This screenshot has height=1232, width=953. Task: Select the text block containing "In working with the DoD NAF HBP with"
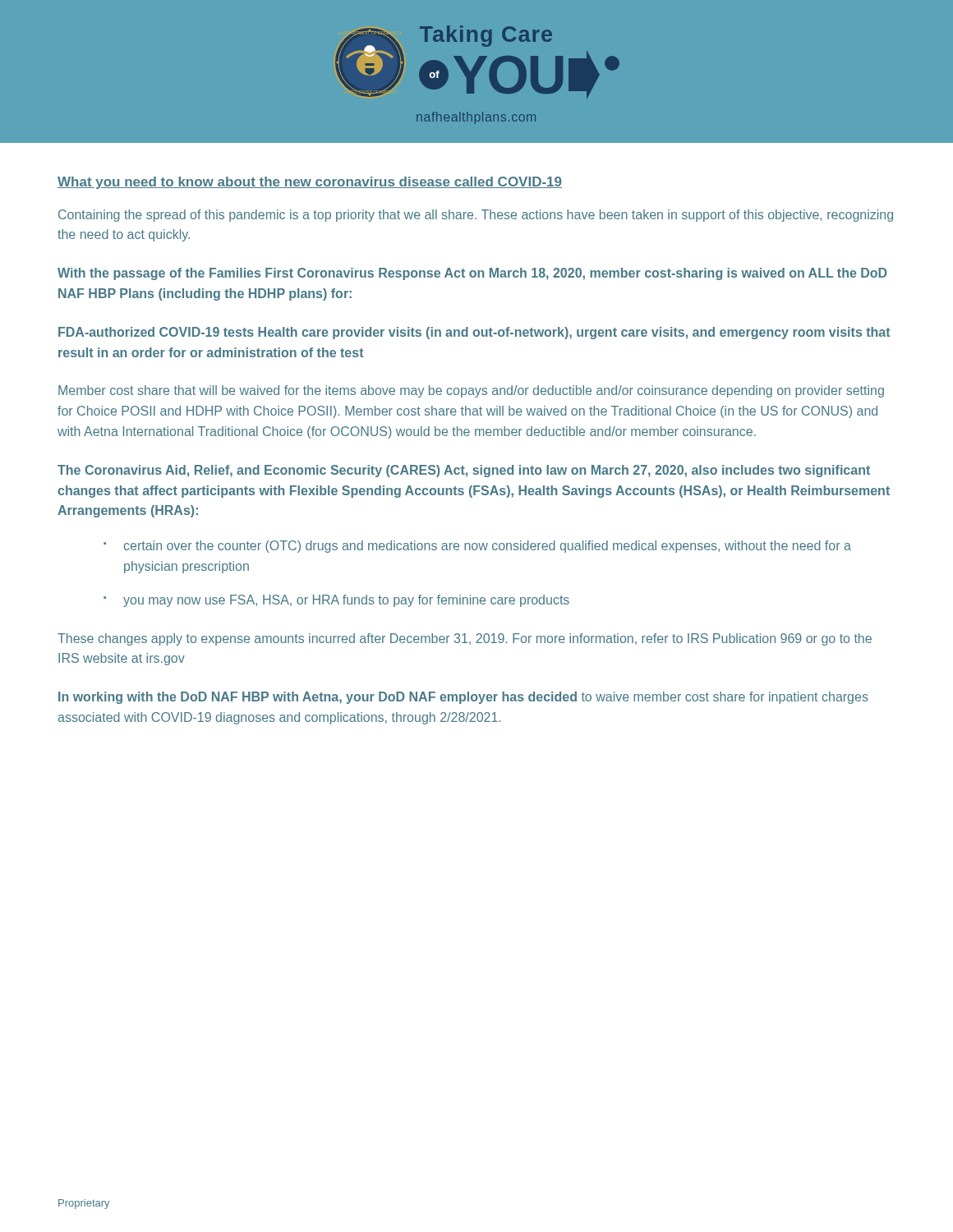pyautogui.click(x=463, y=707)
